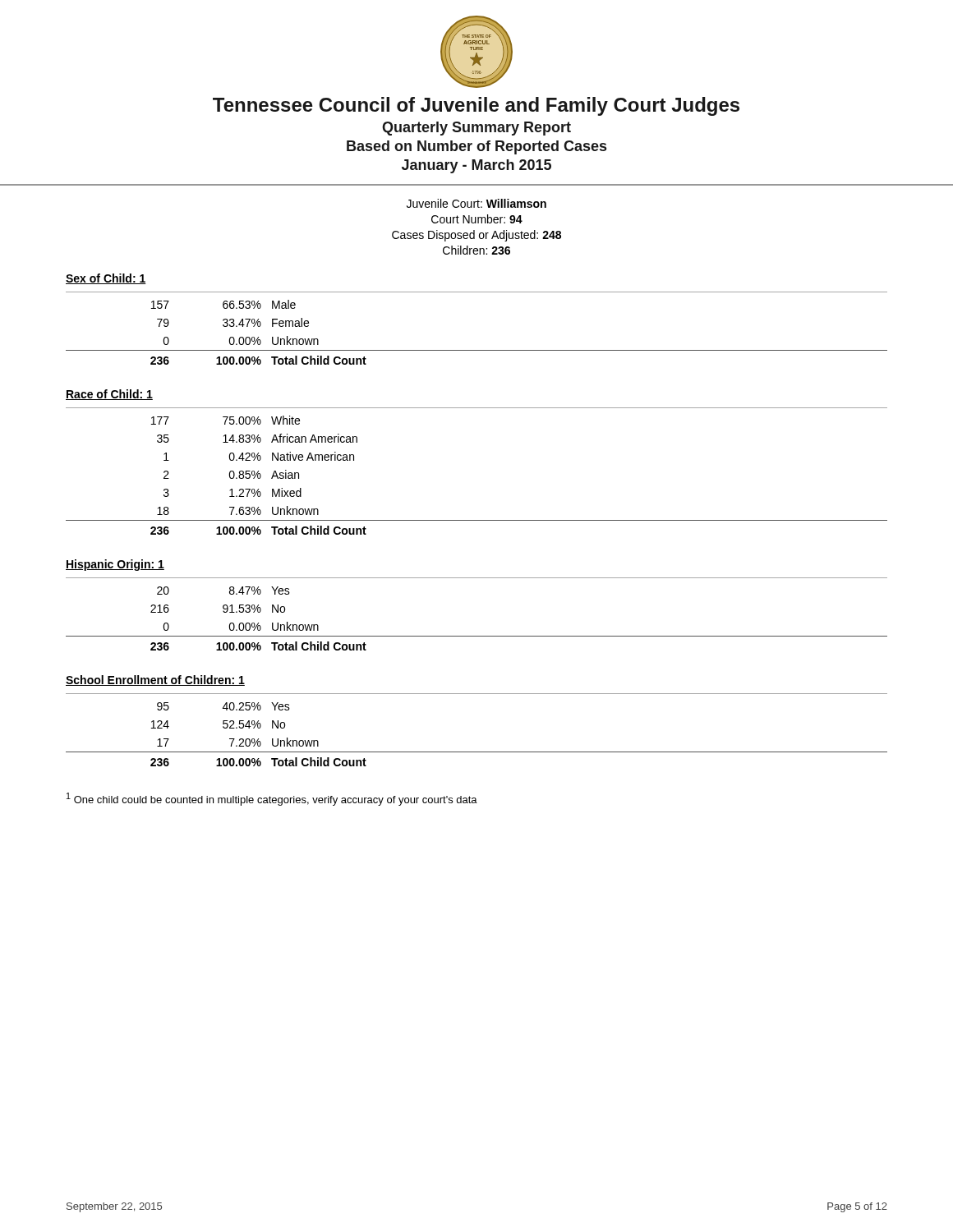
Task: Locate the section header that says "Sex of Child: 1"
Action: point(106,279)
